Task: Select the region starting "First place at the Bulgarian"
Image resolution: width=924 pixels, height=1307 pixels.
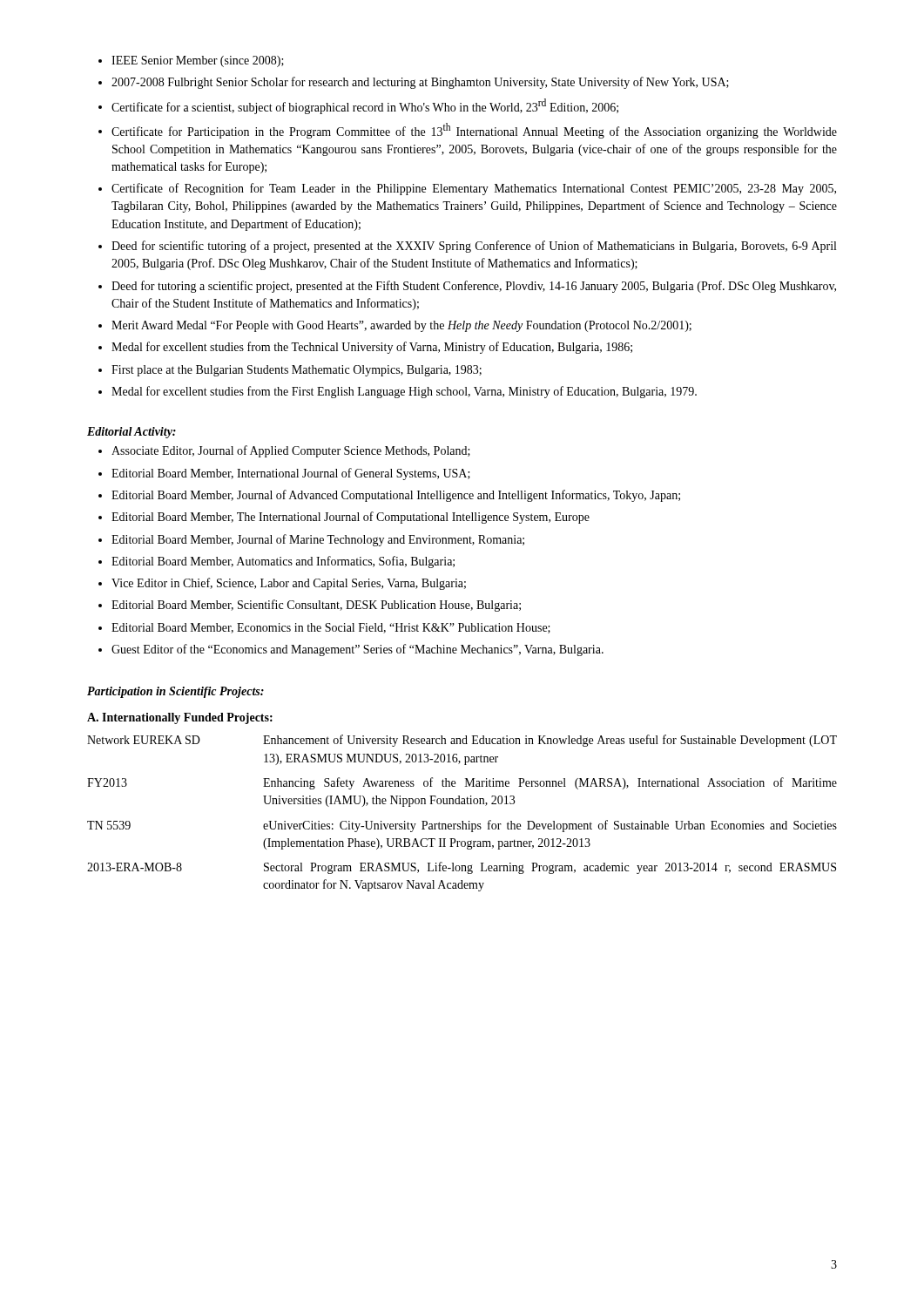Action: 474,370
